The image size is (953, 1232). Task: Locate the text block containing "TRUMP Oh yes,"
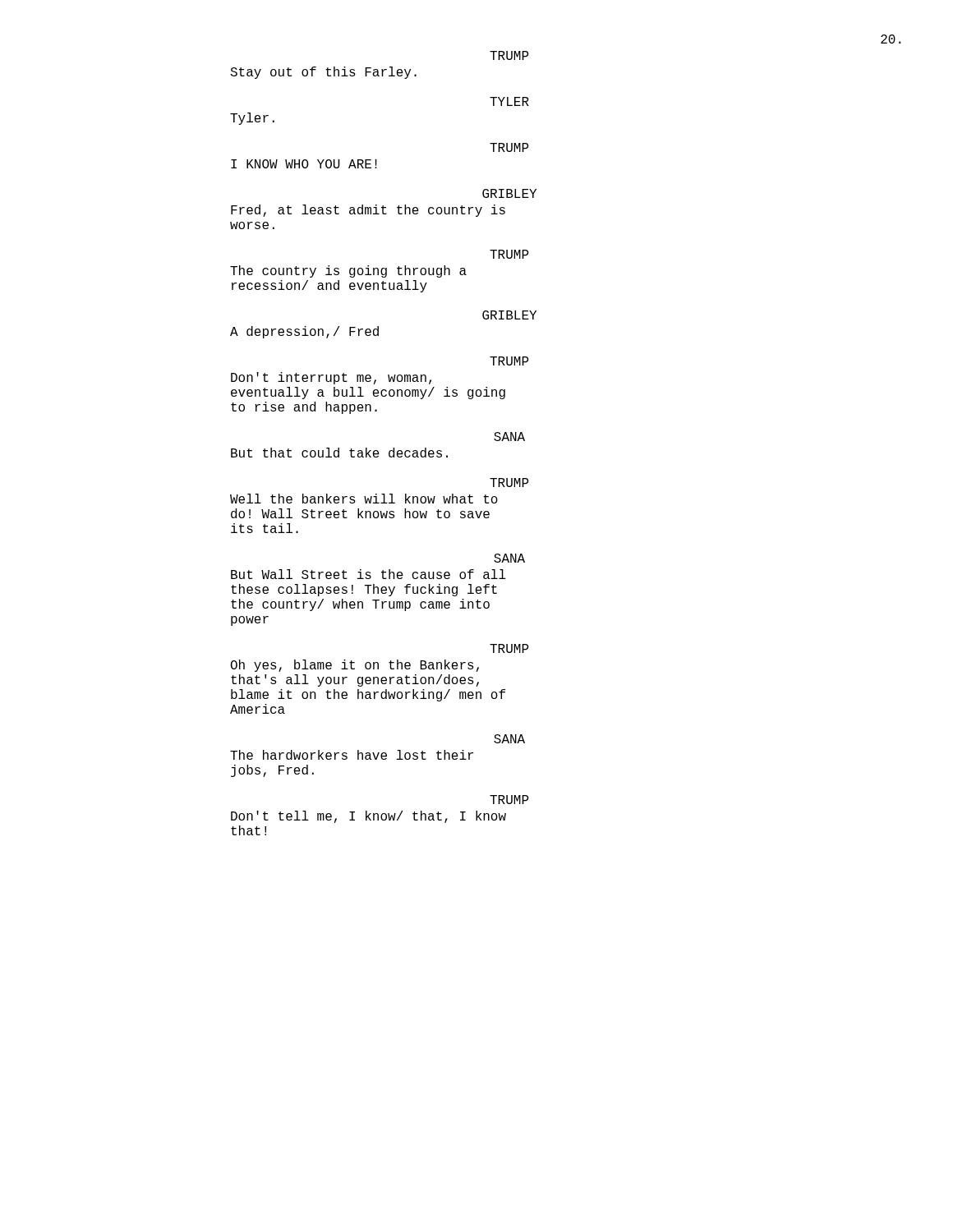(476, 680)
